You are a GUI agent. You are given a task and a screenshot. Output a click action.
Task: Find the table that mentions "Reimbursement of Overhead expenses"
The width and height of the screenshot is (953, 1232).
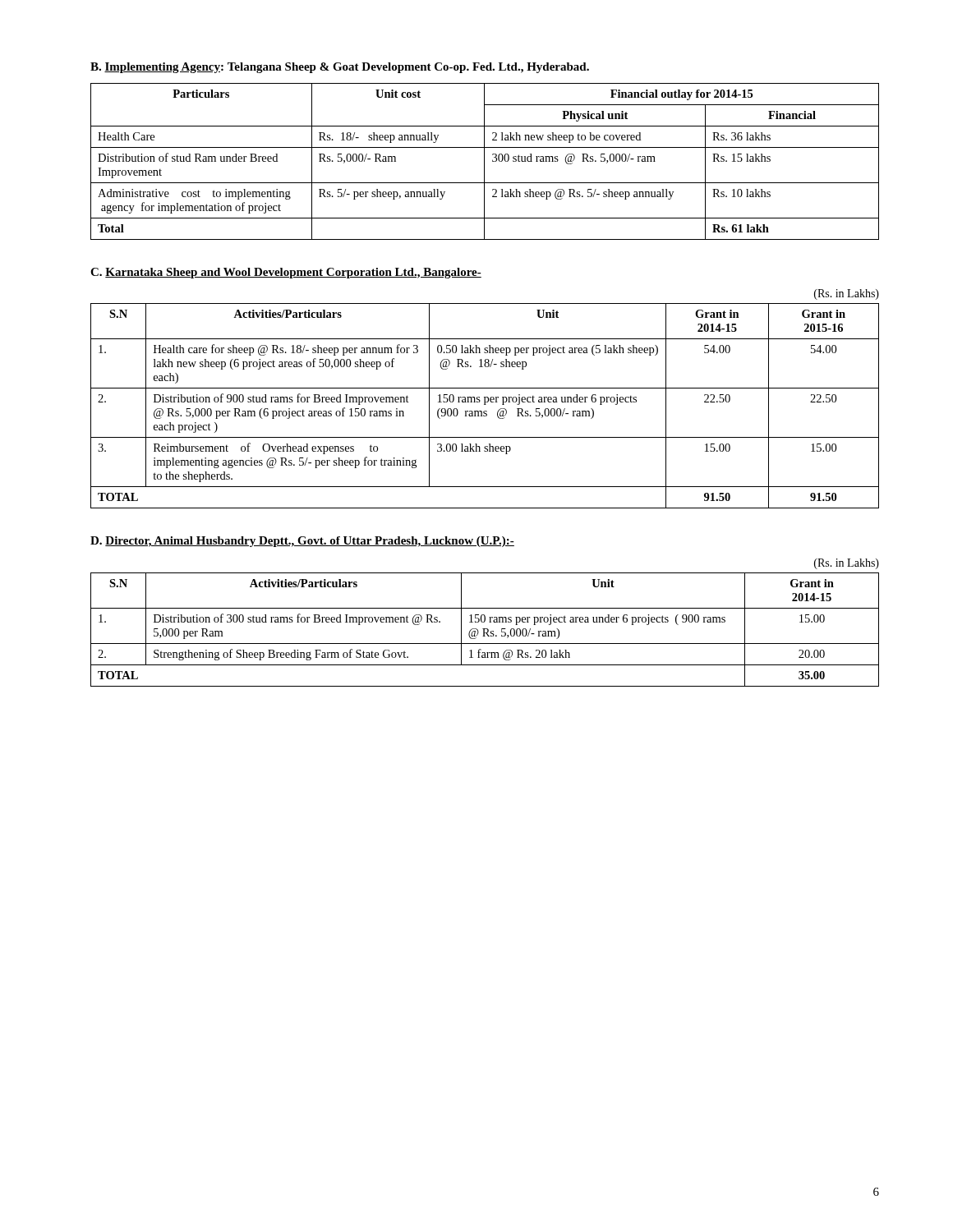click(x=485, y=406)
